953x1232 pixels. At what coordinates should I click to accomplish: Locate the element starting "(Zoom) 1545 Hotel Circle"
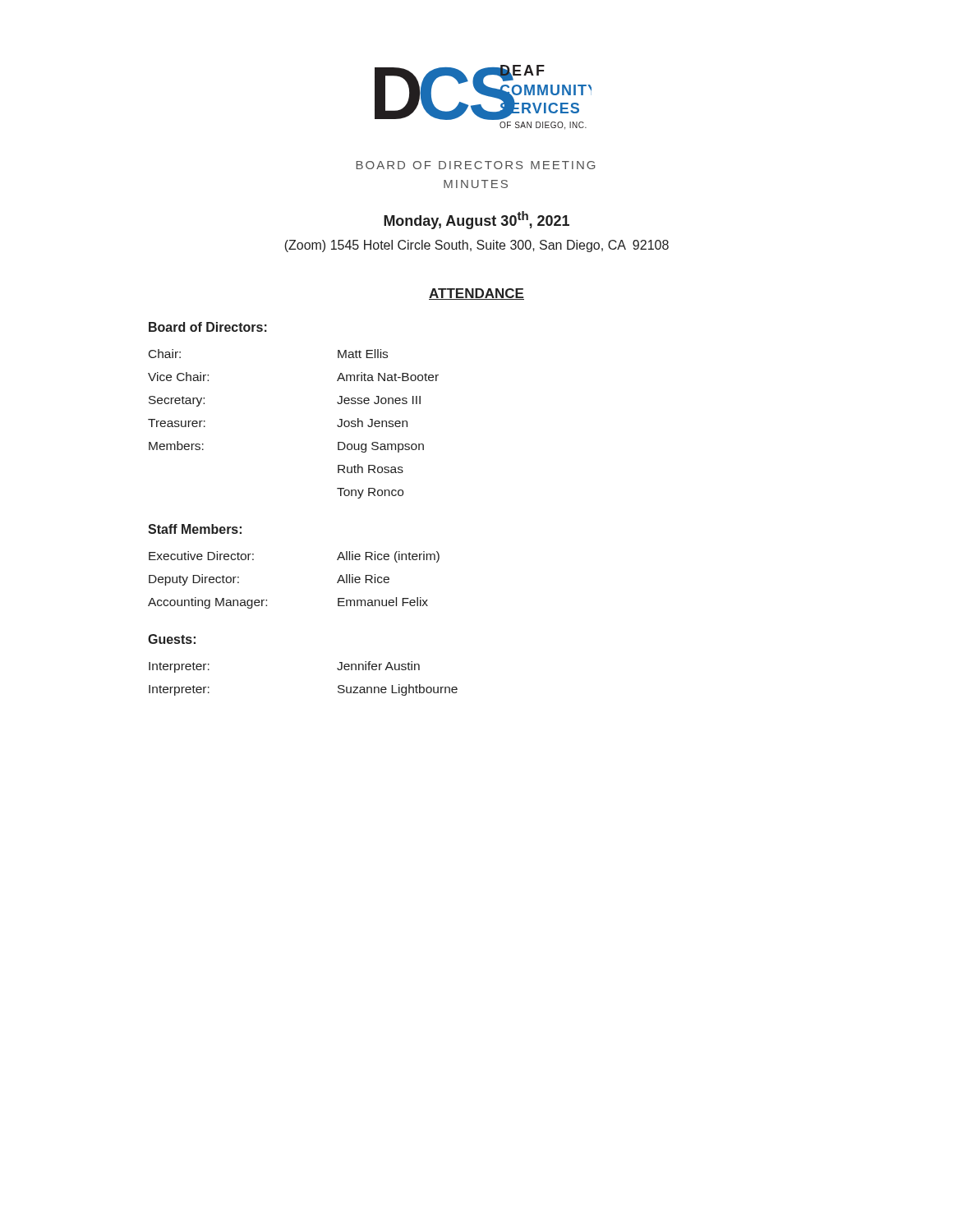tap(476, 245)
